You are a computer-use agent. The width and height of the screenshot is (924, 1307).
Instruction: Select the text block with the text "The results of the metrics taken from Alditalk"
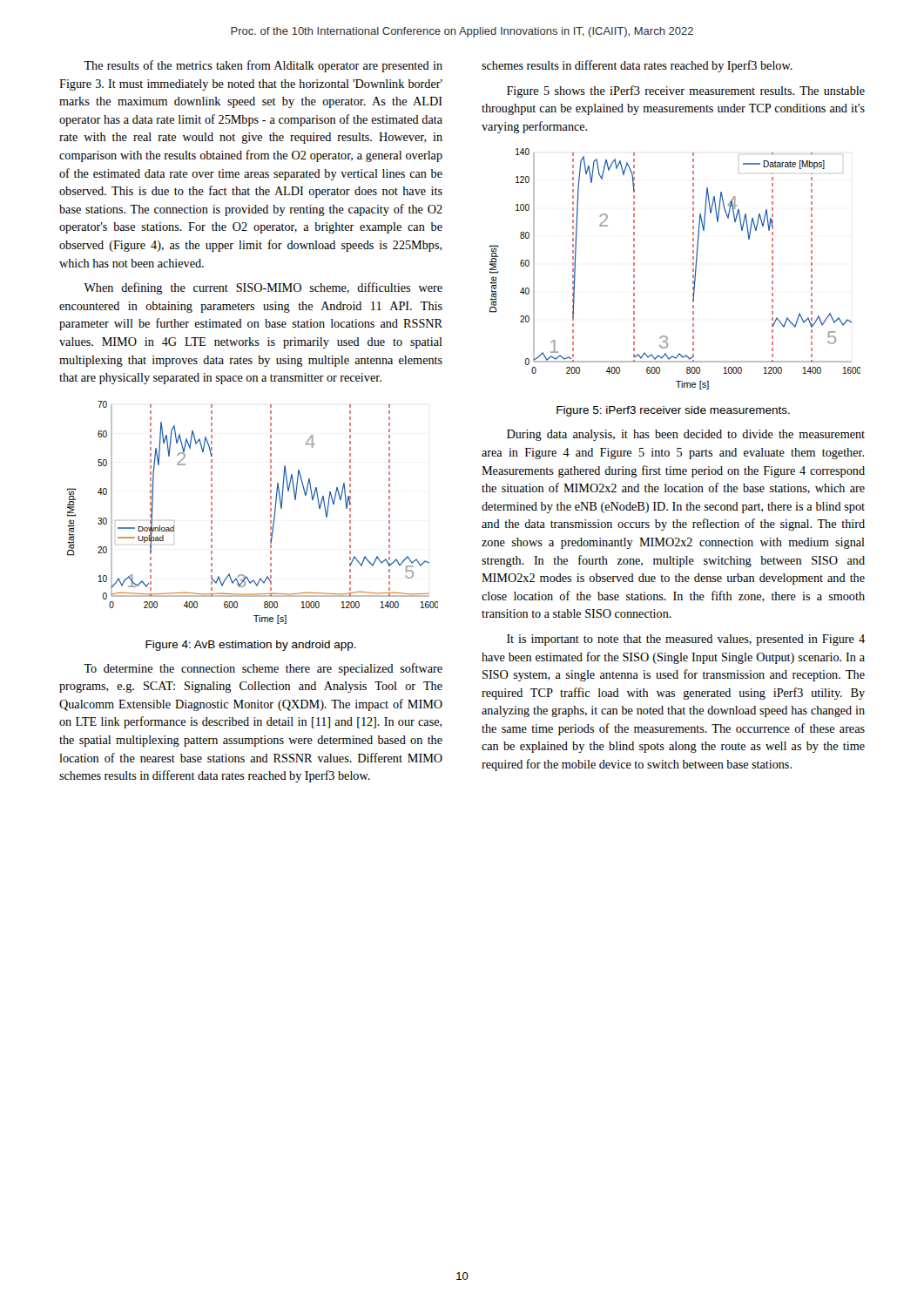[x=251, y=222]
